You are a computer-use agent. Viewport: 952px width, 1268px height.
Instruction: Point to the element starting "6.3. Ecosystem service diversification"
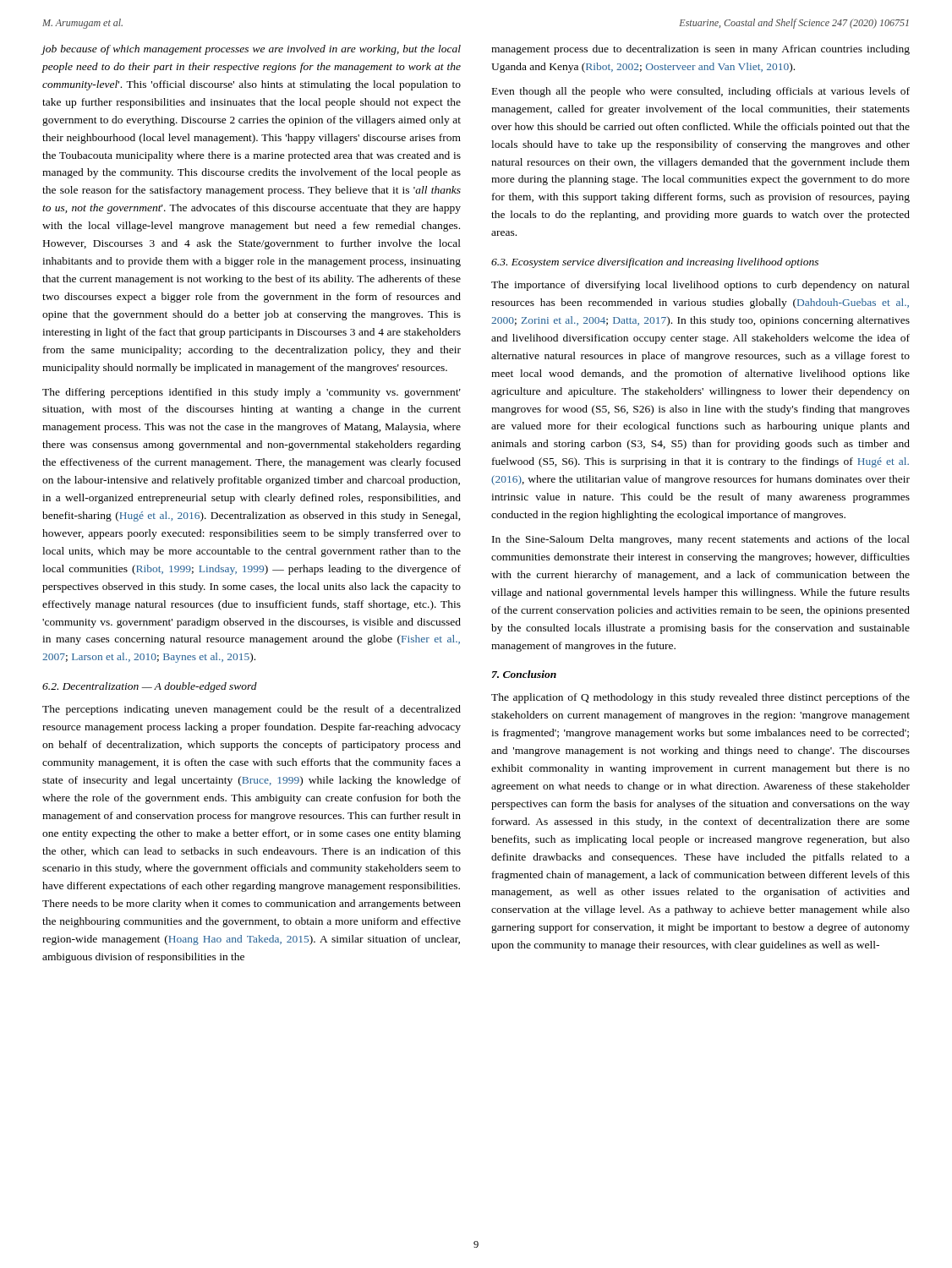(655, 262)
